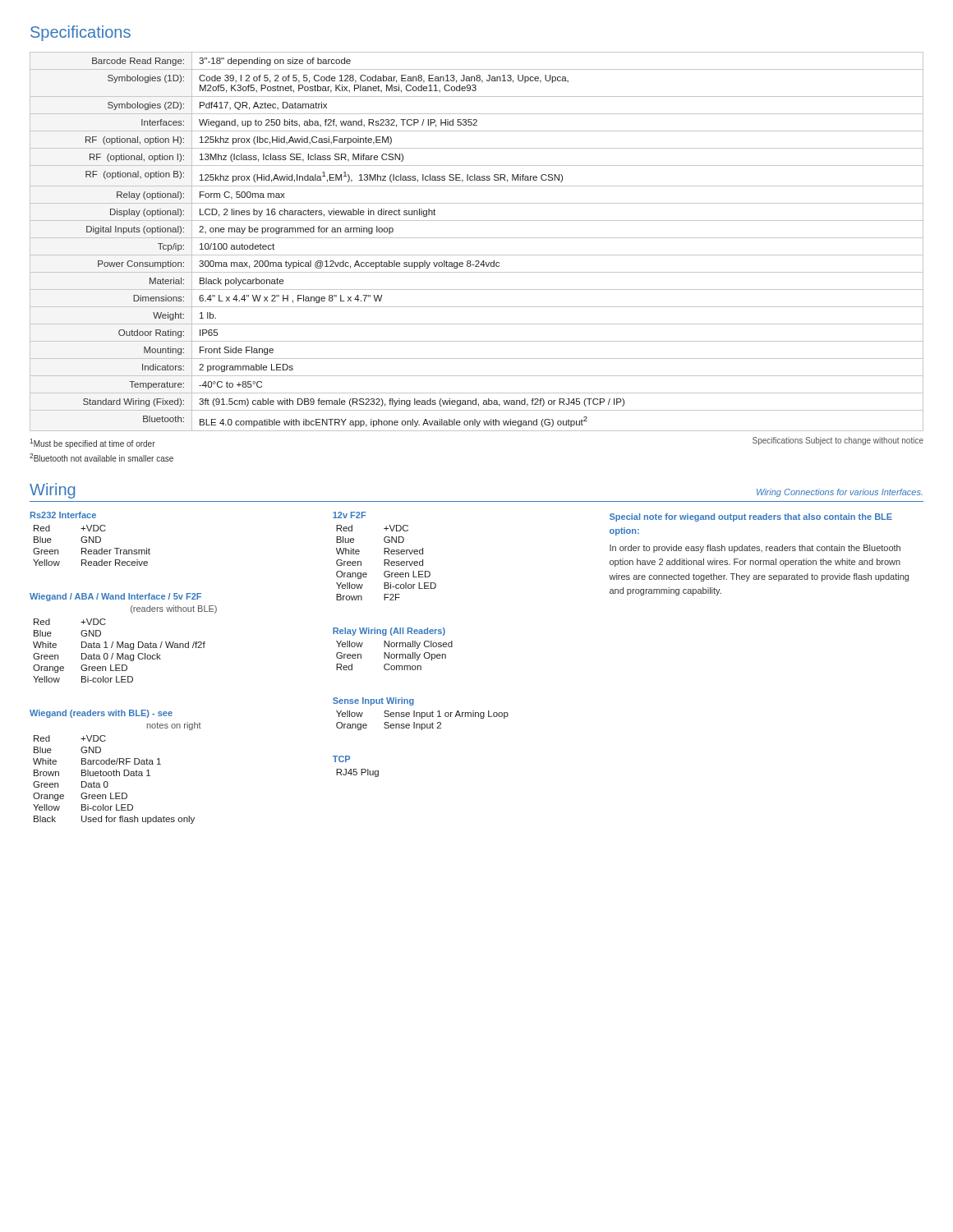Locate the text block starting "Specifications Subject to change without notice"
The width and height of the screenshot is (953, 1232).
(838, 440)
